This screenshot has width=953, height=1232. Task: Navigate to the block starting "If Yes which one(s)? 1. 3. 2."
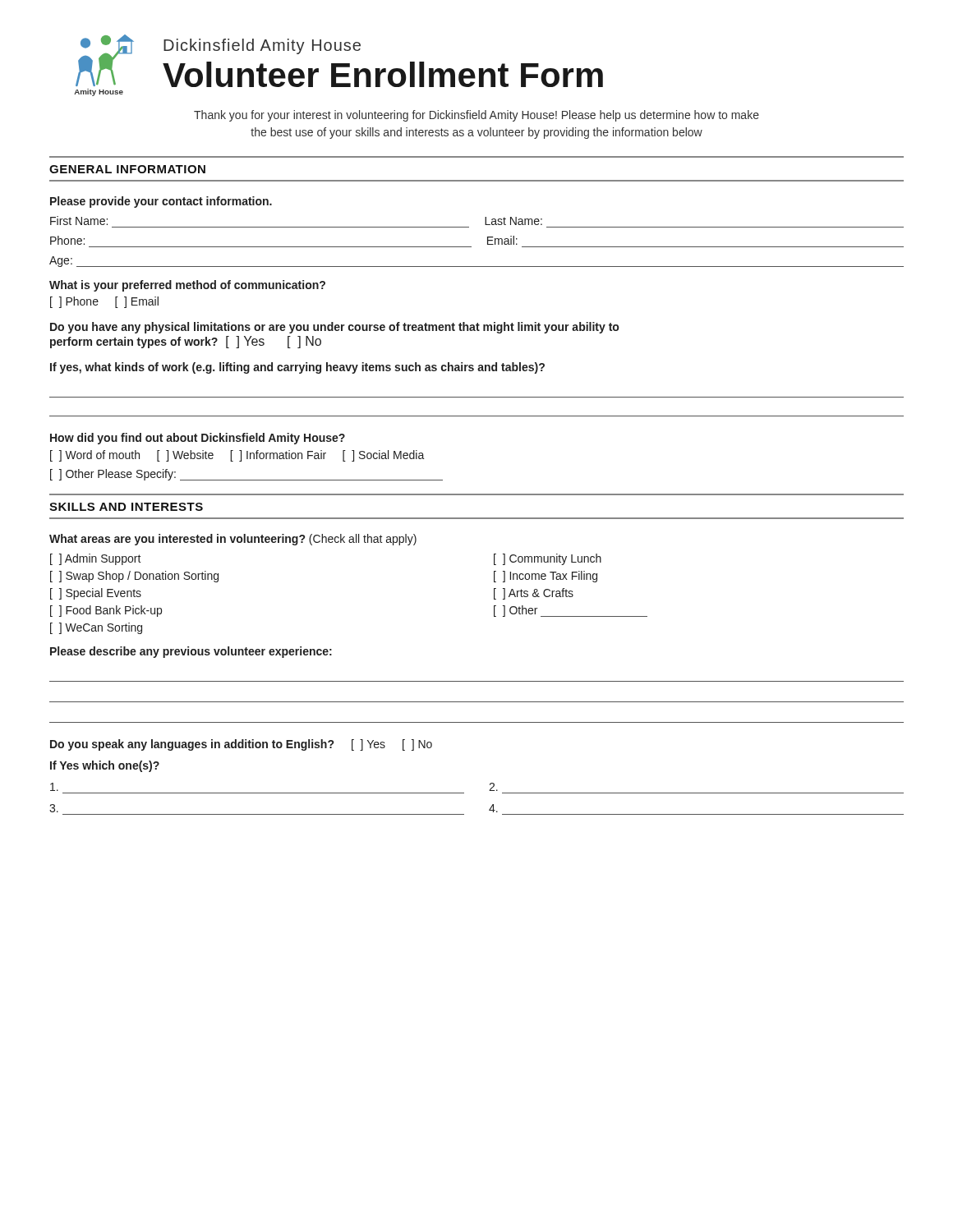click(105, 766)
